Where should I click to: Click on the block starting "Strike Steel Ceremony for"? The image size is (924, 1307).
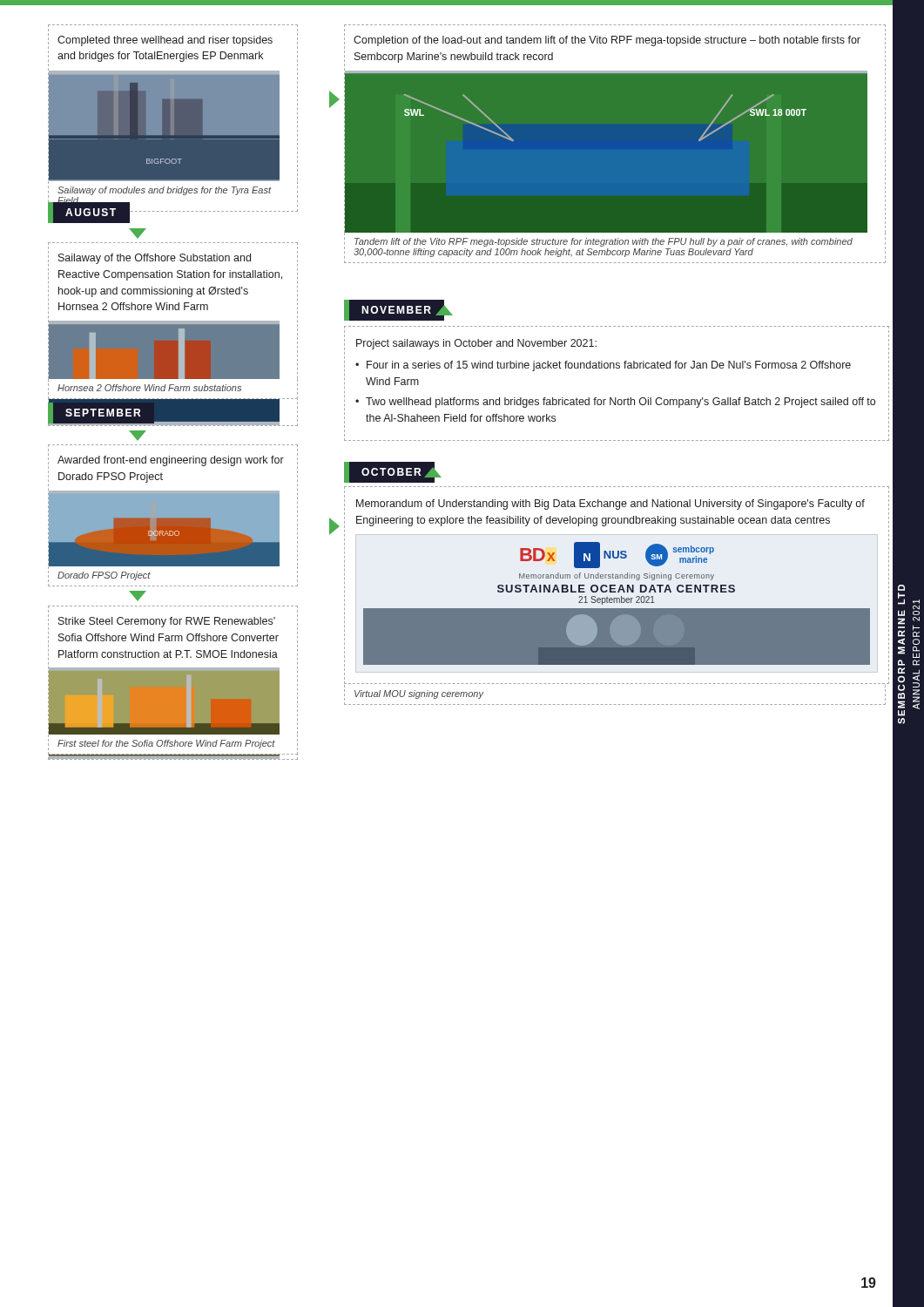[x=168, y=638]
